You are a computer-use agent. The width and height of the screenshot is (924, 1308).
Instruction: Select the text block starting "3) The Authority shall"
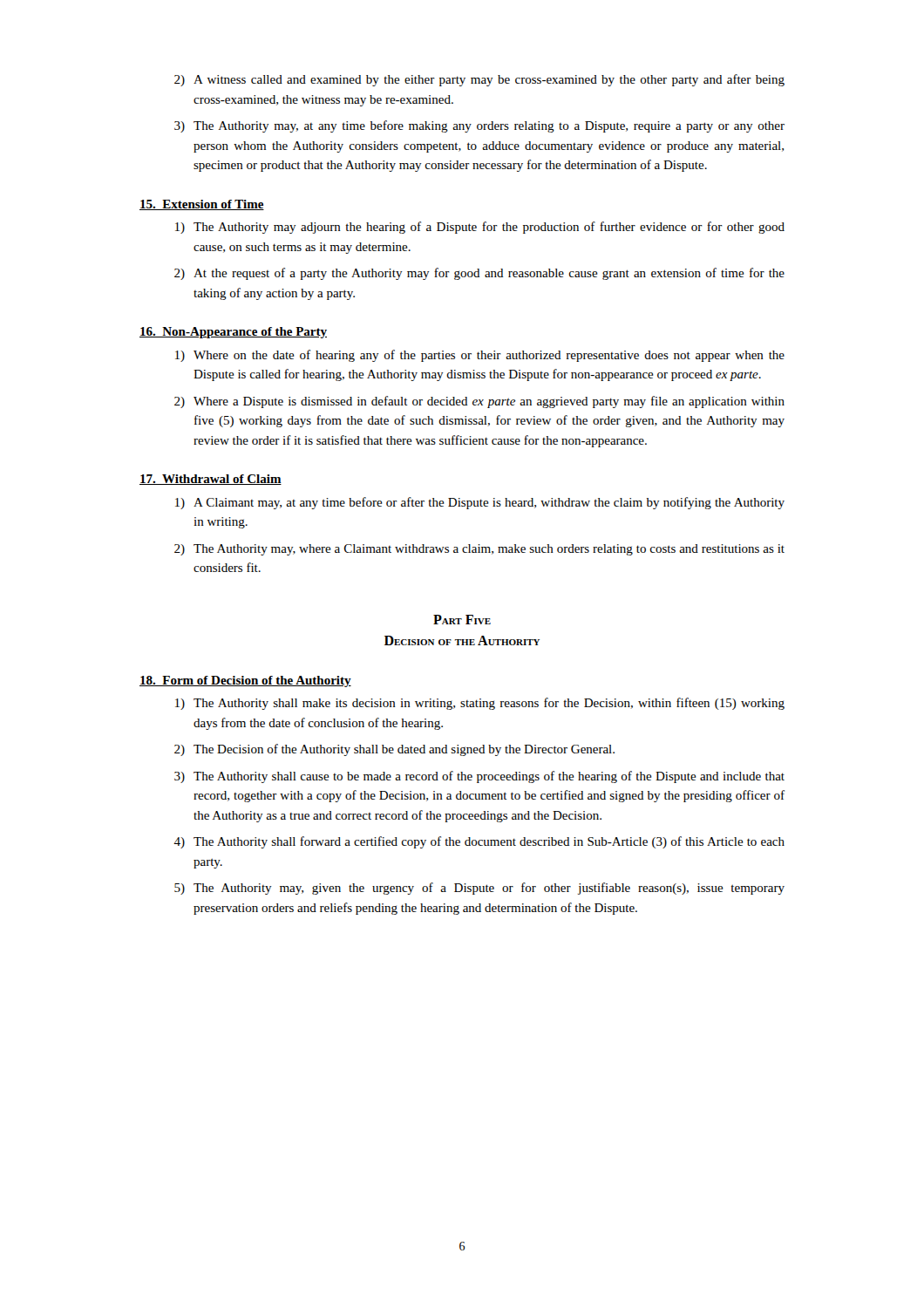point(471,796)
